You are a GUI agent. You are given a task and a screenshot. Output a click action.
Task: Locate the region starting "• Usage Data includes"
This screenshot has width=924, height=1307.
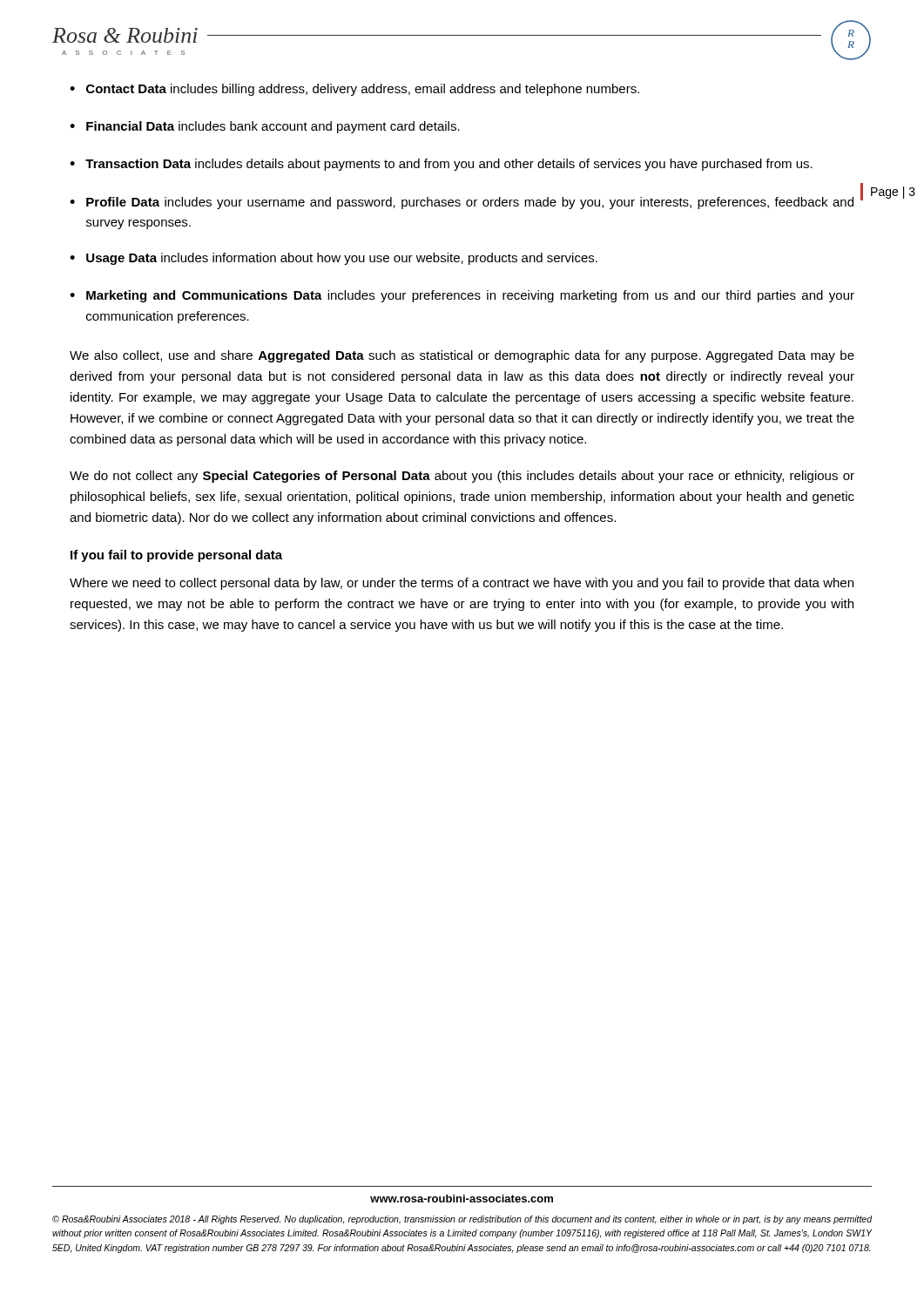coord(334,259)
